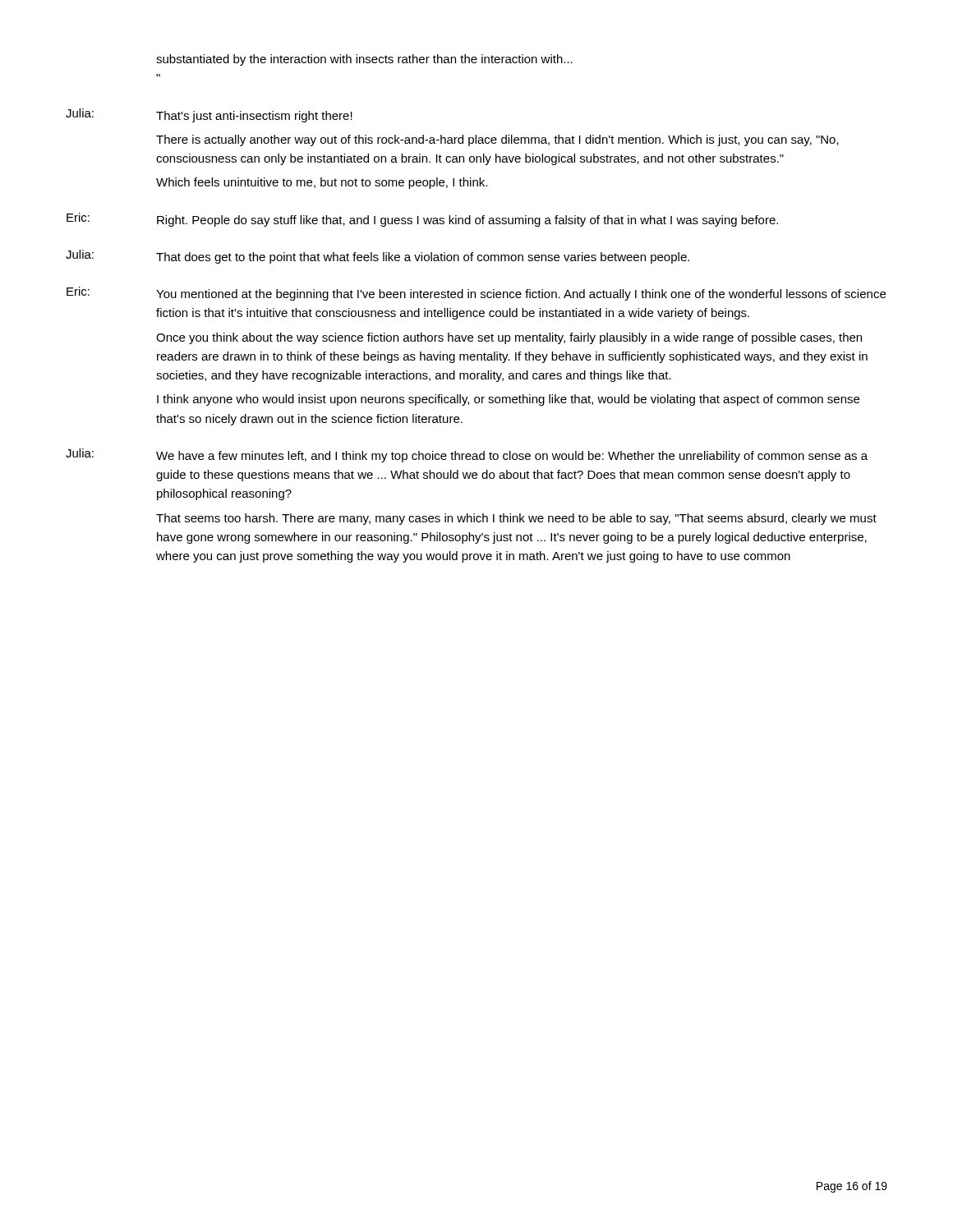Locate the passage starting "You mentioned at the beginning"
The height and width of the screenshot is (1232, 953).
(x=522, y=303)
